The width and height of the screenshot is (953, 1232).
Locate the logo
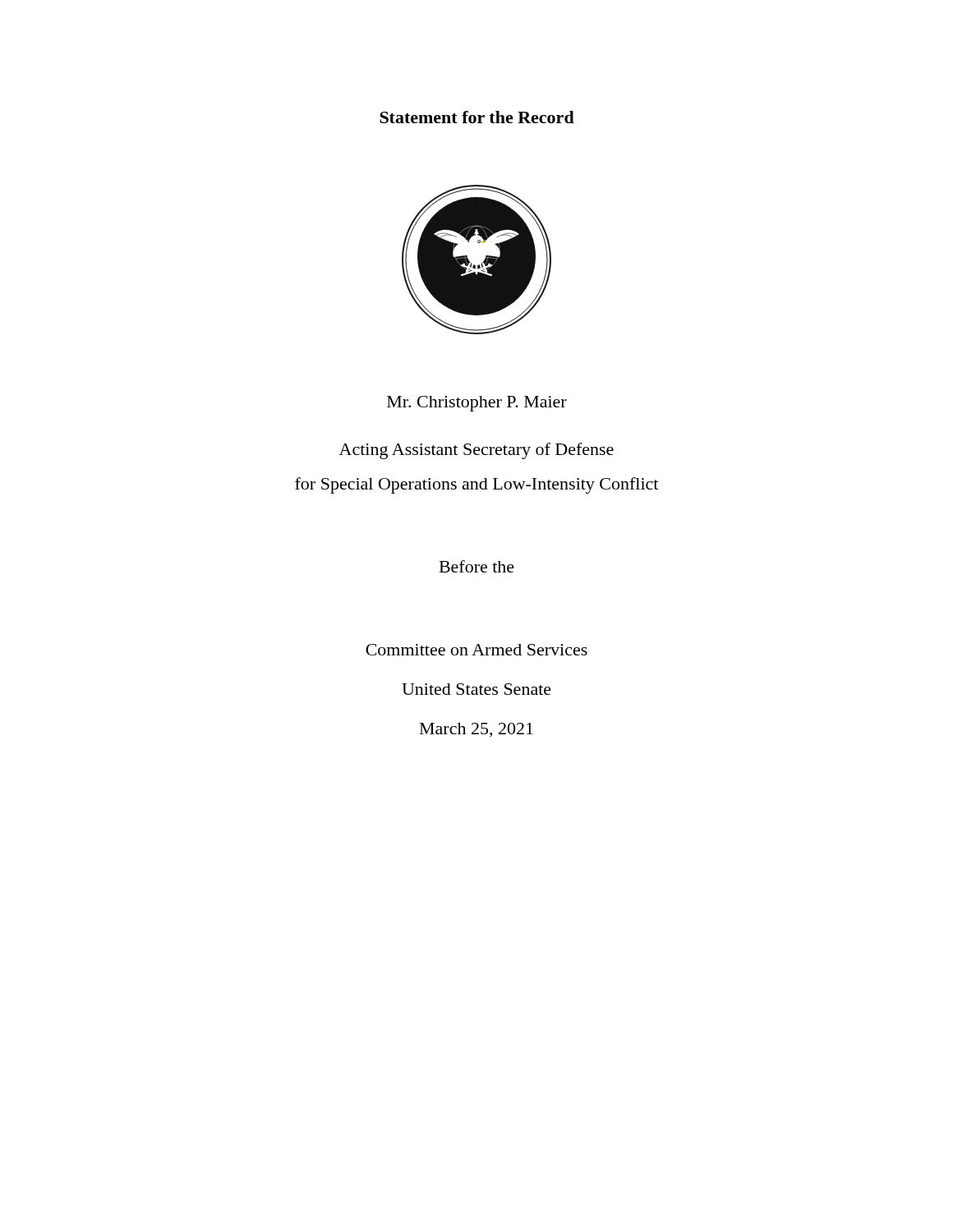[x=476, y=260]
